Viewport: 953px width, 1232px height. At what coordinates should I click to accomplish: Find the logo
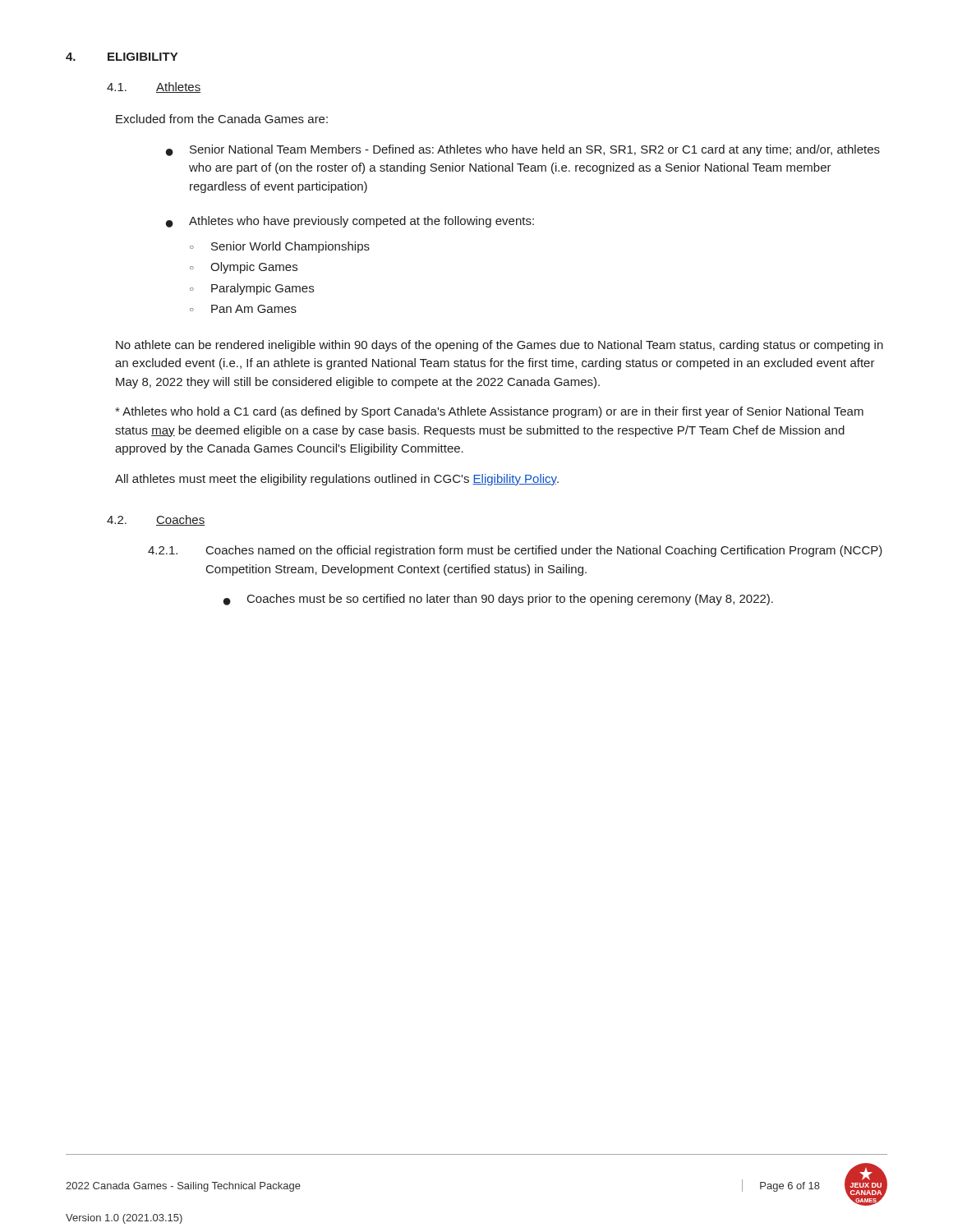pyautogui.click(x=866, y=1186)
